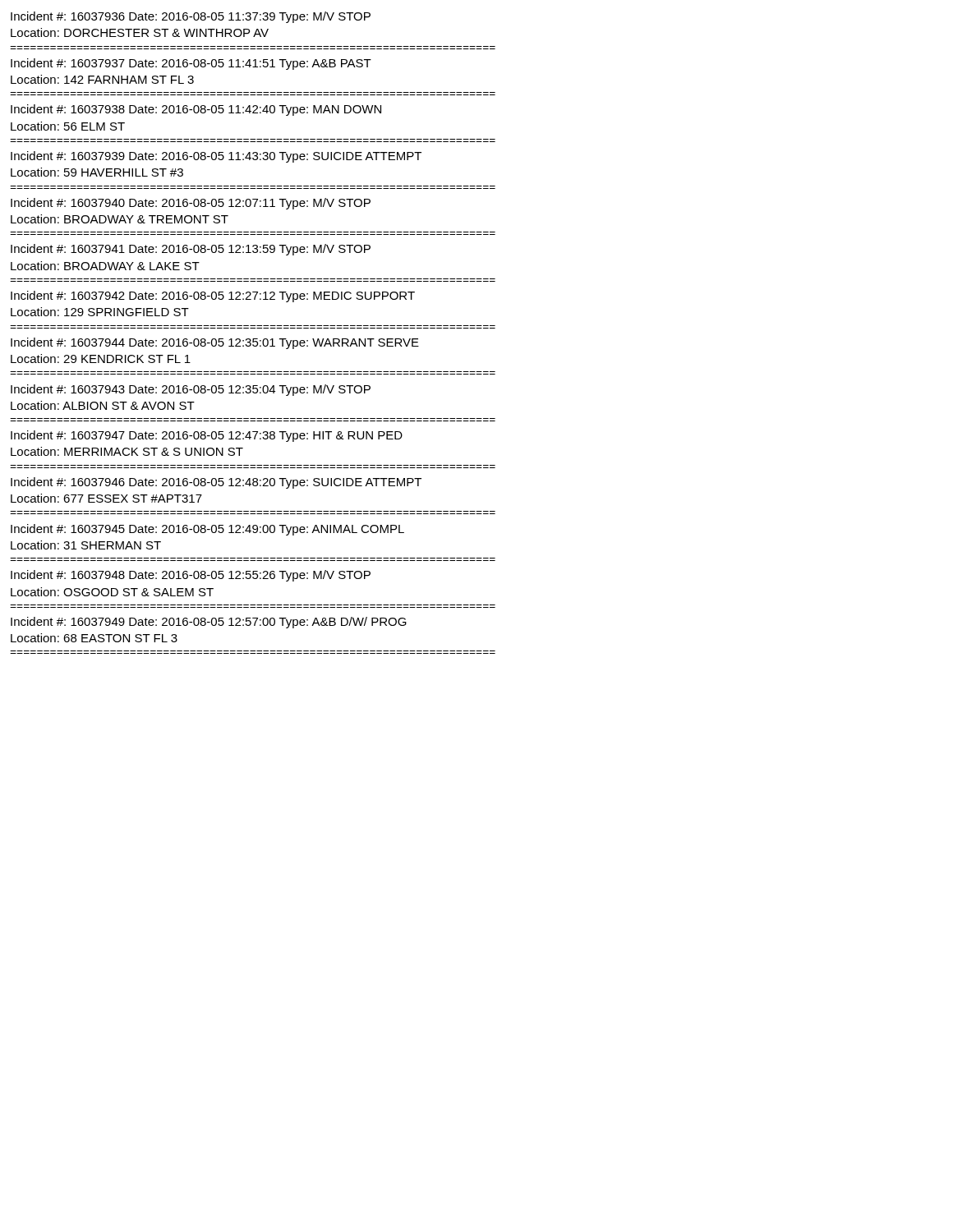Navigate to the text starting "Incident #: 16037937 Date: 2016-08-05 11:41:51"
The width and height of the screenshot is (953, 1232).
tap(191, 64)
